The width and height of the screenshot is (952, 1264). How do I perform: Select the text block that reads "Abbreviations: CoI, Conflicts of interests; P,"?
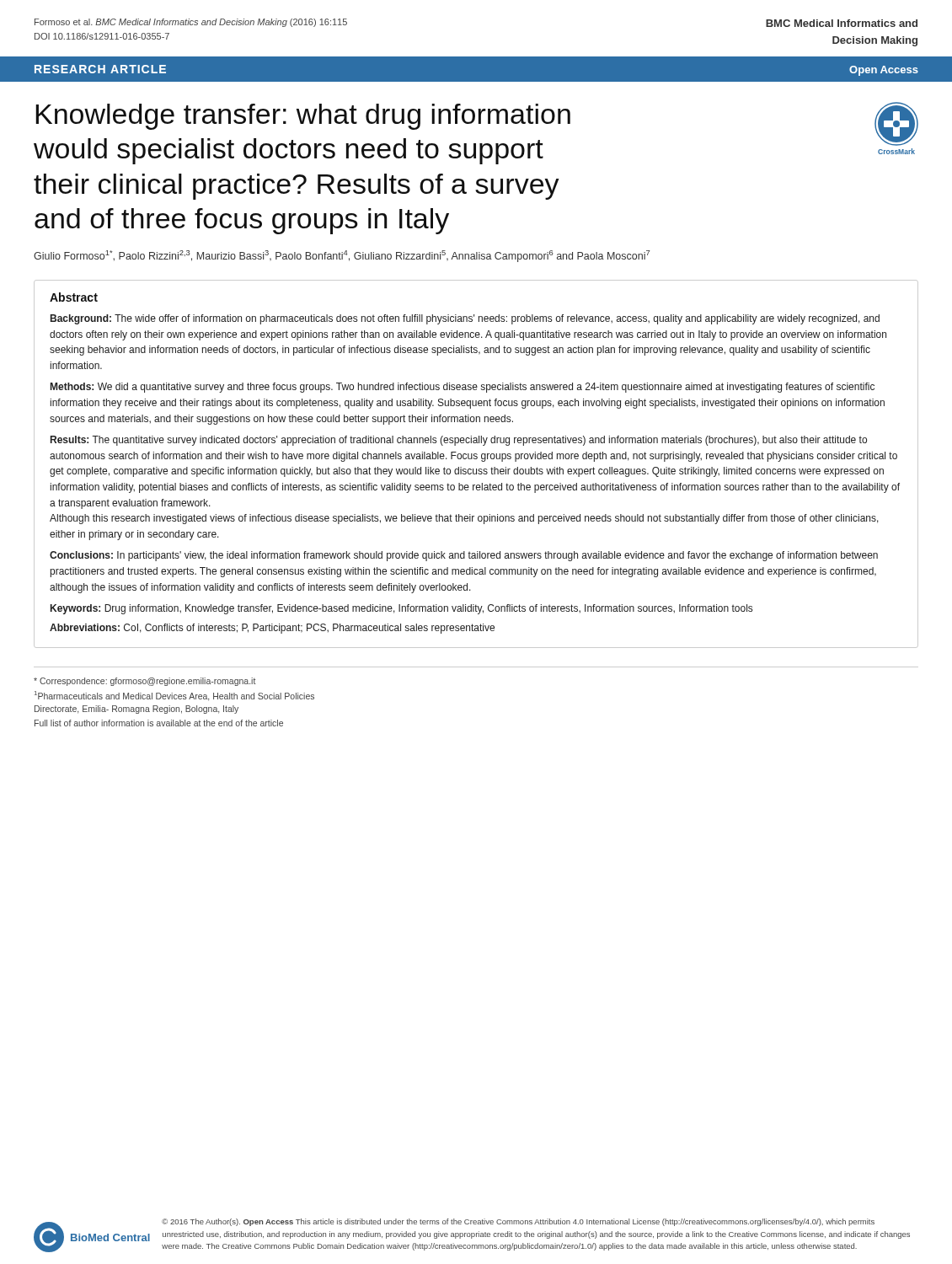coord(272,628)
